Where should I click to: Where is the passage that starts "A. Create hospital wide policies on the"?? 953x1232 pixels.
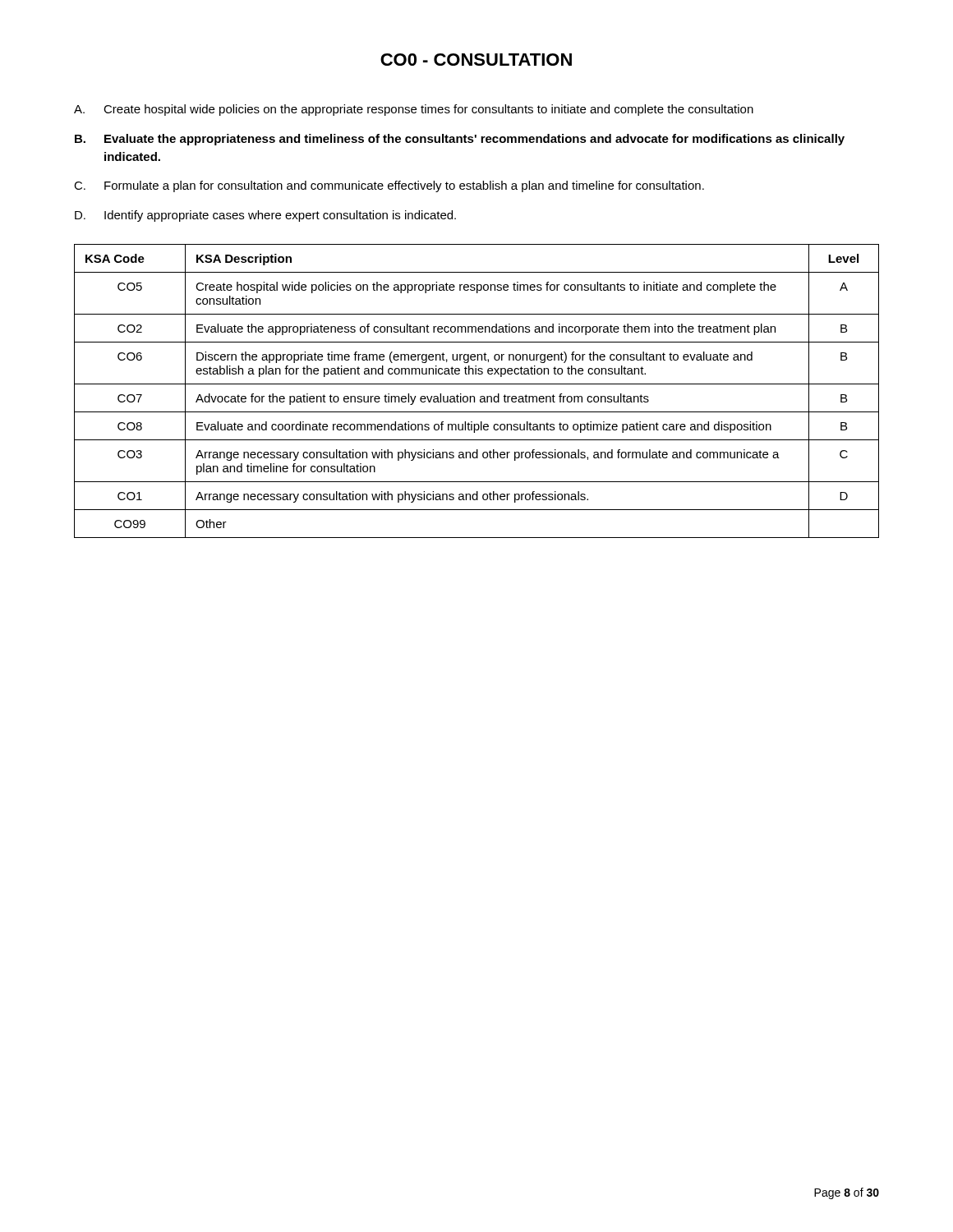[x=476, y=109]
